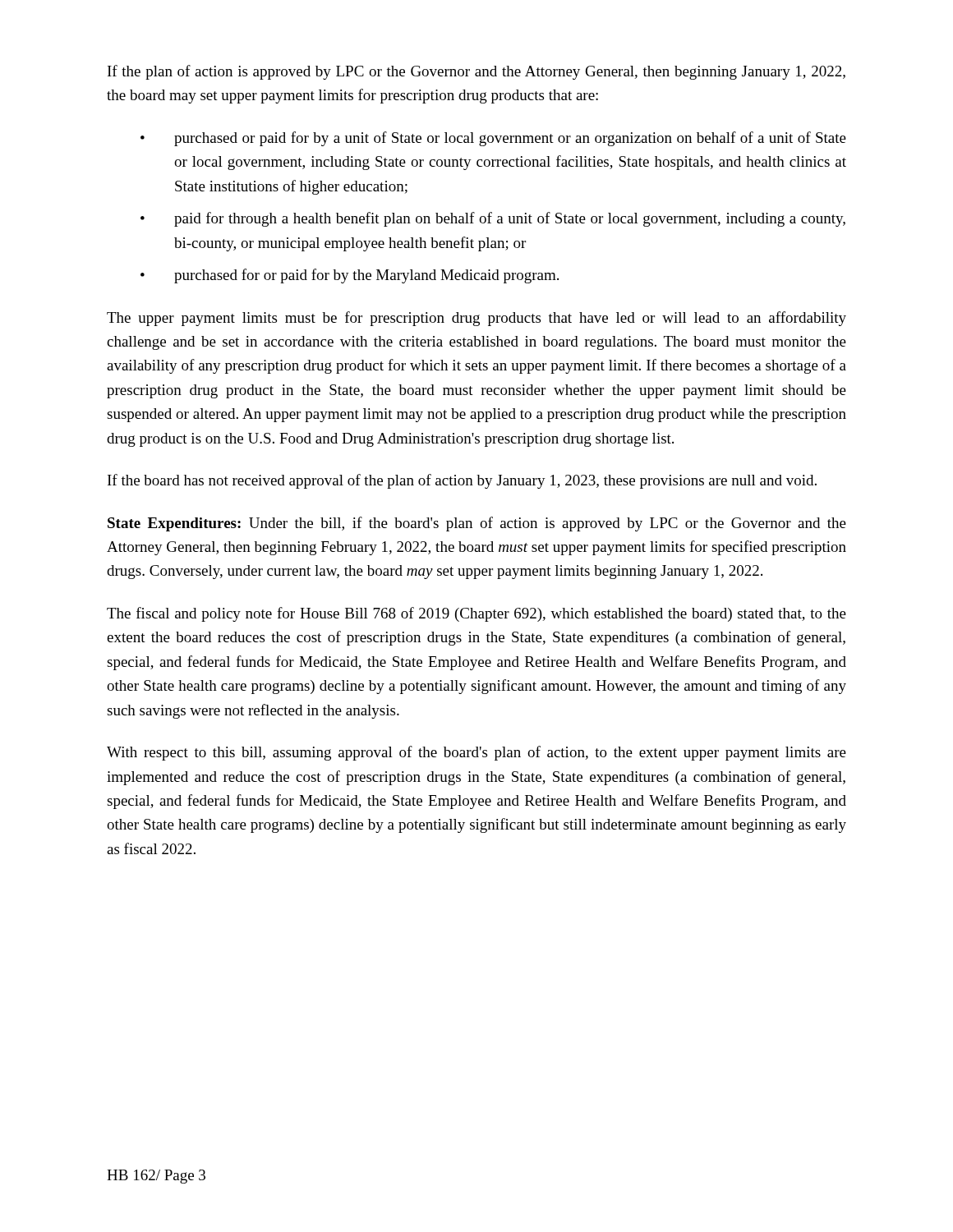Point to the text block starting "• purchased for"

tap(493, 275)
